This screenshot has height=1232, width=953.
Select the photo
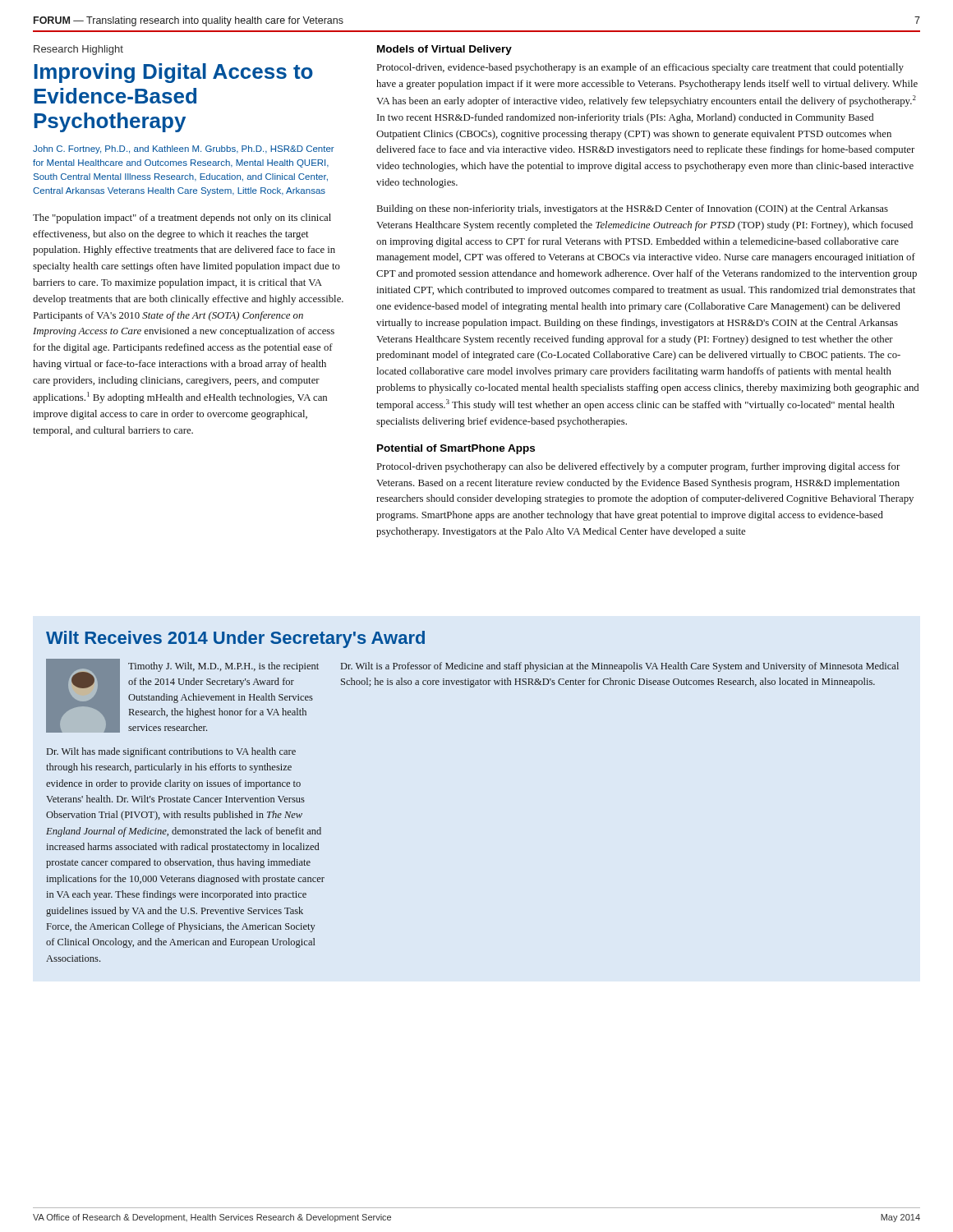coord(83,696)
